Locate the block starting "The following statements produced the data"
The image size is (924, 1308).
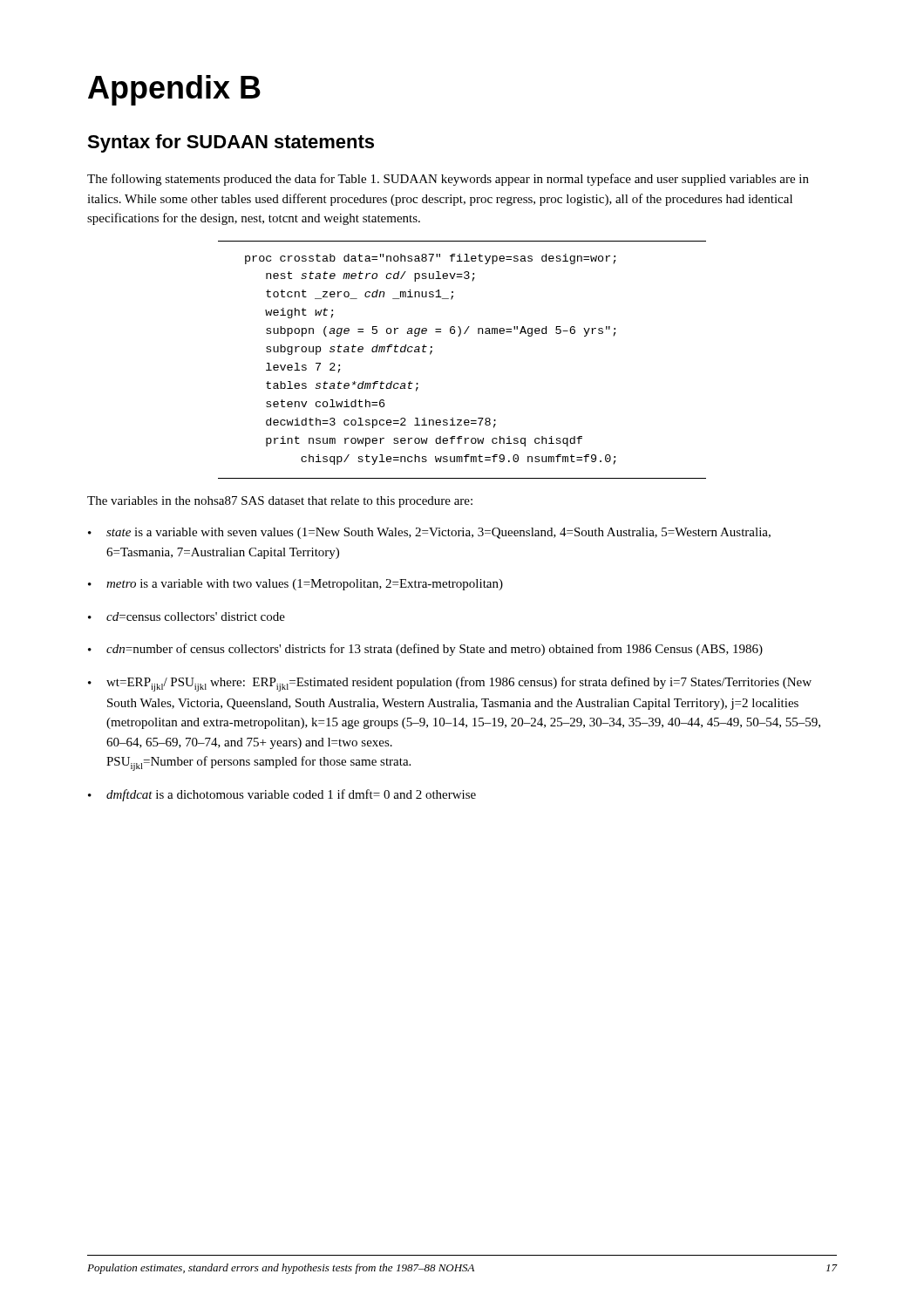coord(462,199)
